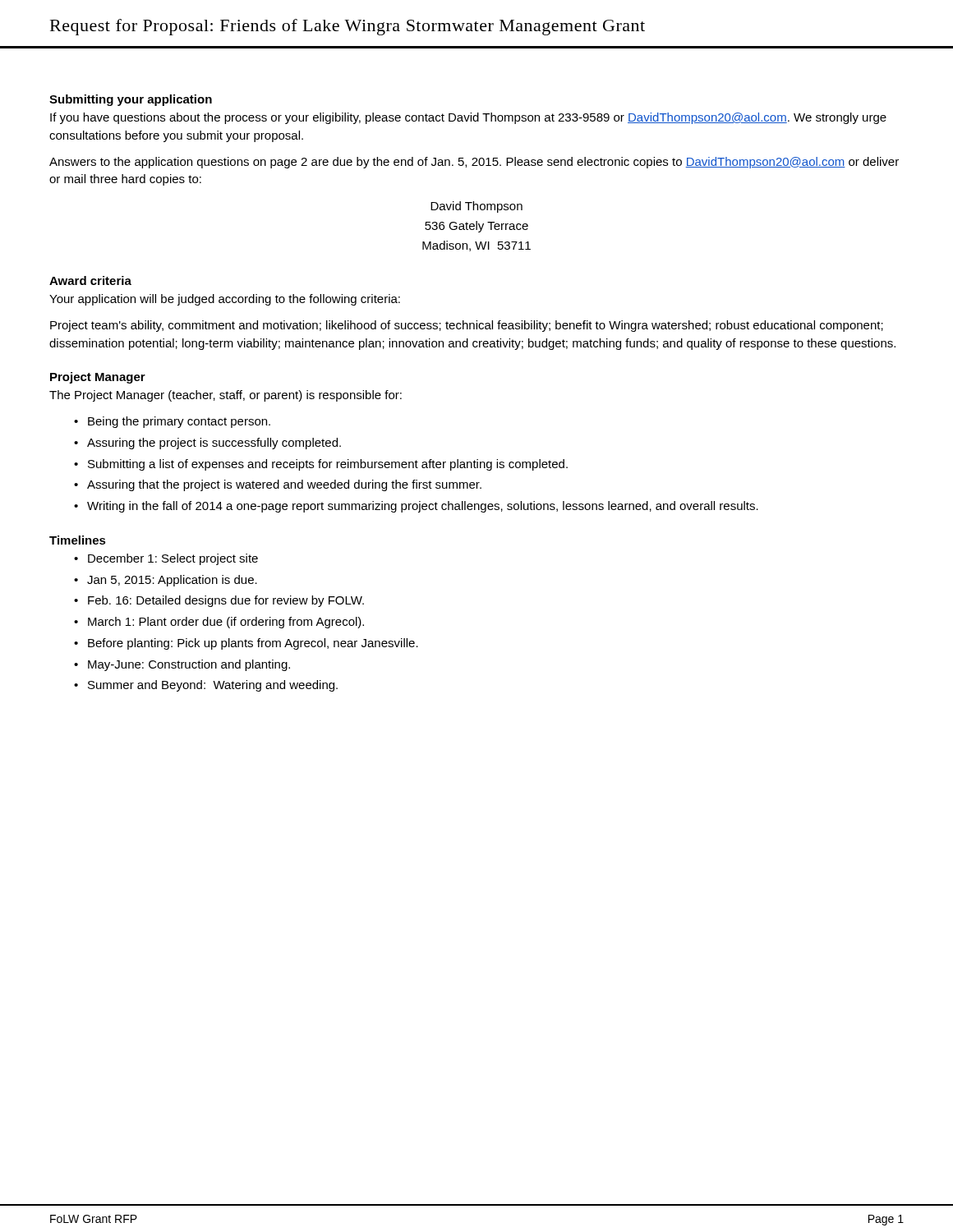Click on the list item that says "December 1: Select project site"
Image resolution: width=953 pixels, height=1232 pixels.
(173, 558)
